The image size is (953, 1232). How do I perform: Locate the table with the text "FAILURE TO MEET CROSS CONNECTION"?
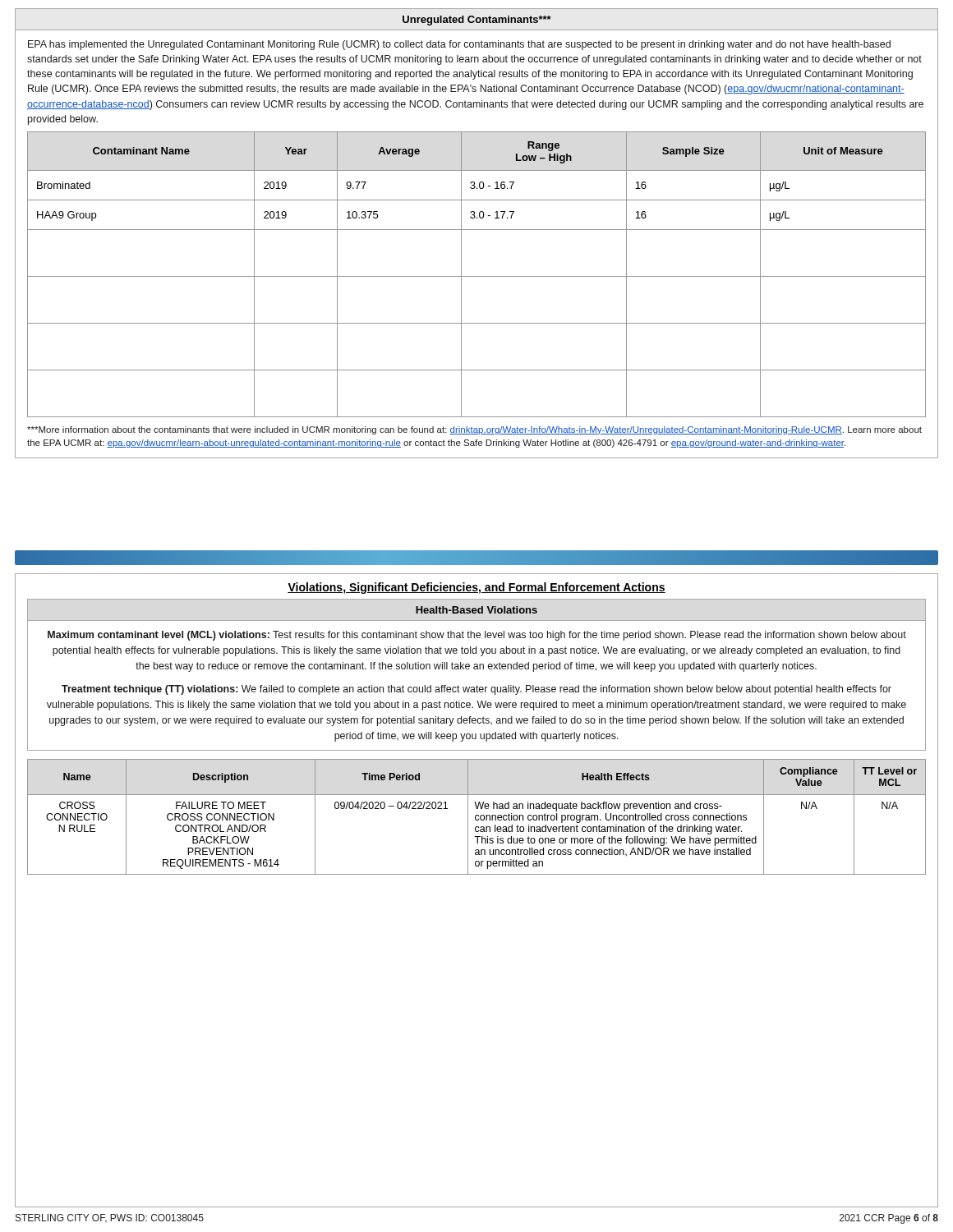476,817
